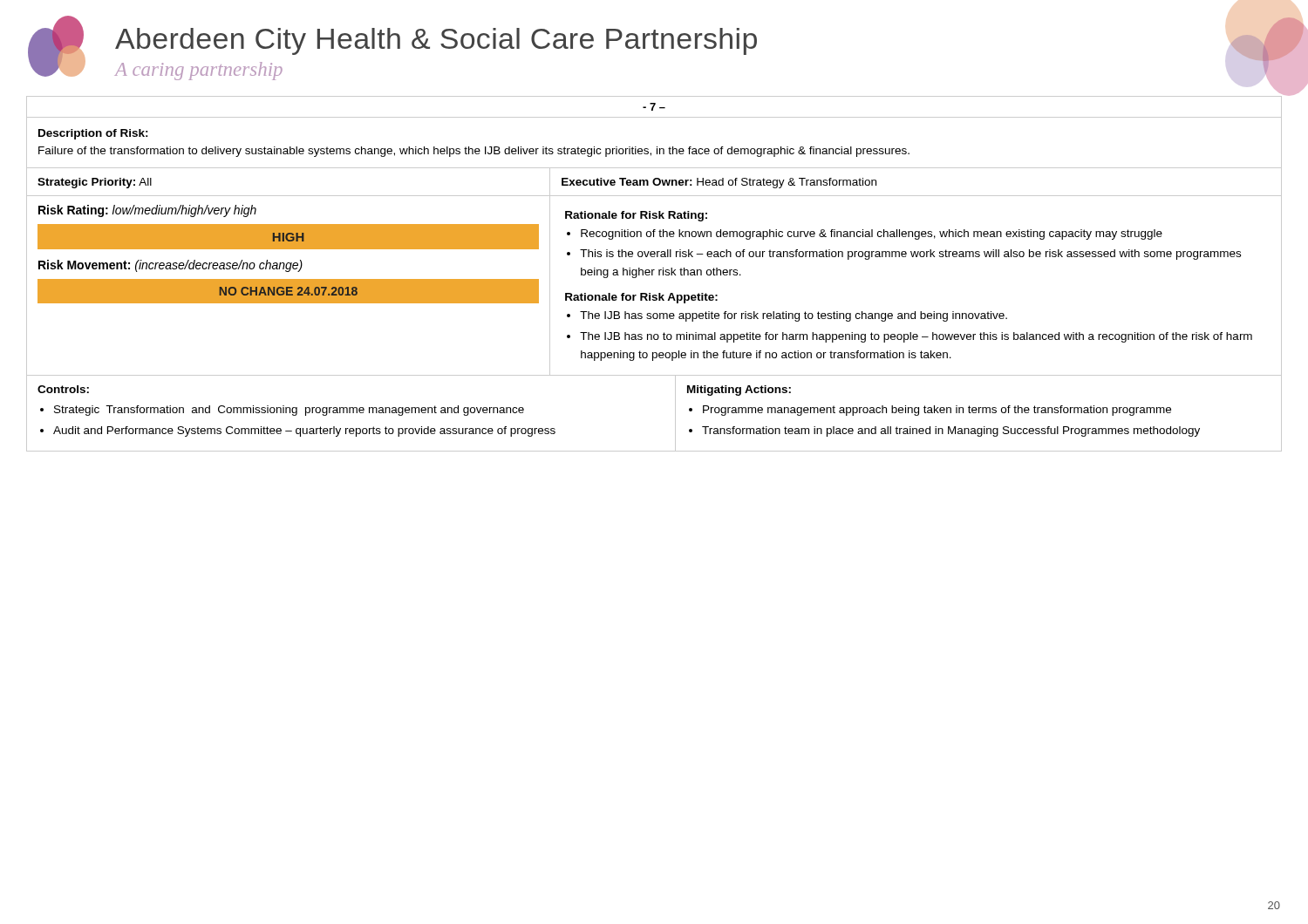The height and width of the screenshot is (924, 1308).
Task: Select the block starting "Description of Risk: Failure of"
Action: pos(474,142)
